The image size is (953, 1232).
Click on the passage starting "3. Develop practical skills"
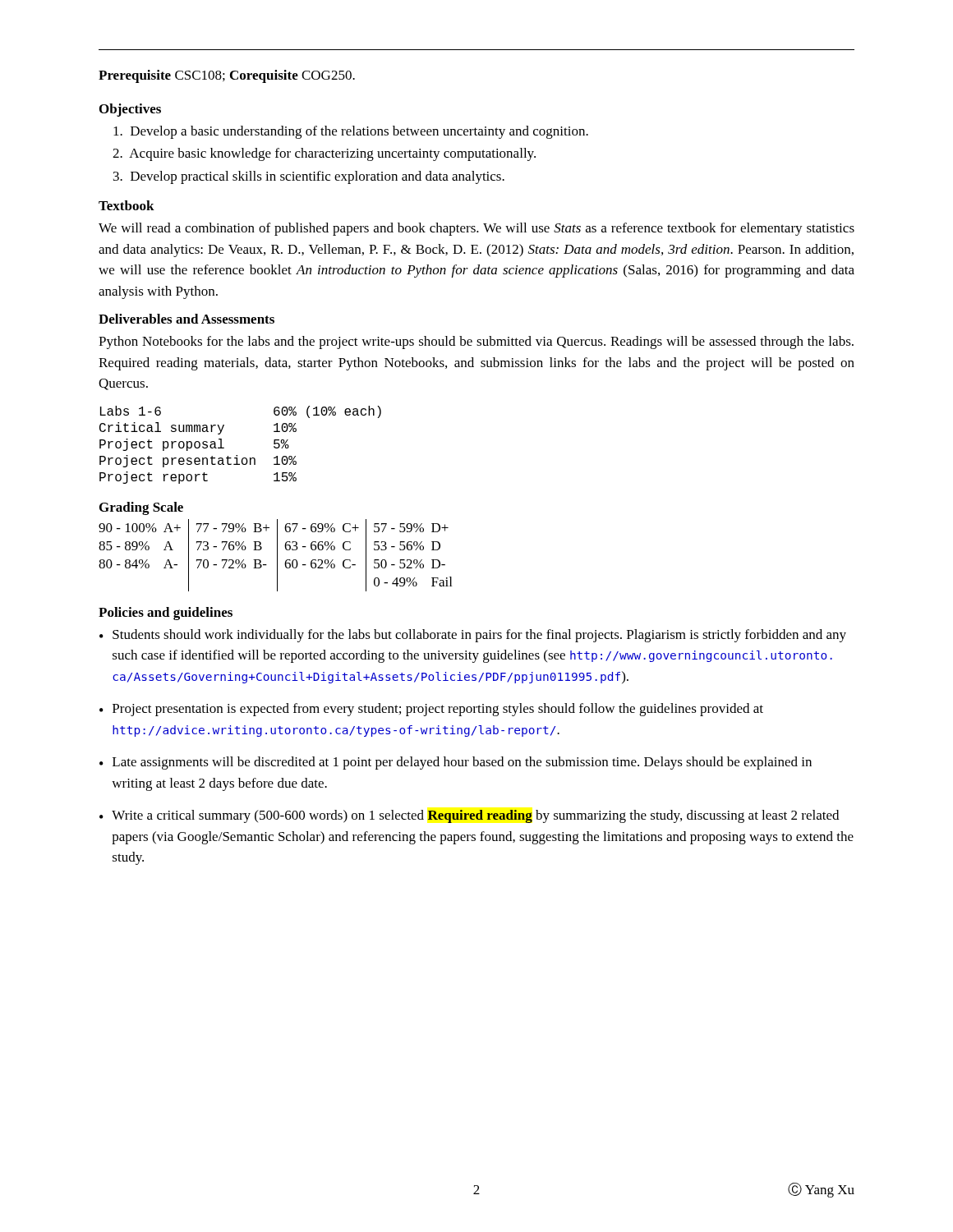click(302, 176)
